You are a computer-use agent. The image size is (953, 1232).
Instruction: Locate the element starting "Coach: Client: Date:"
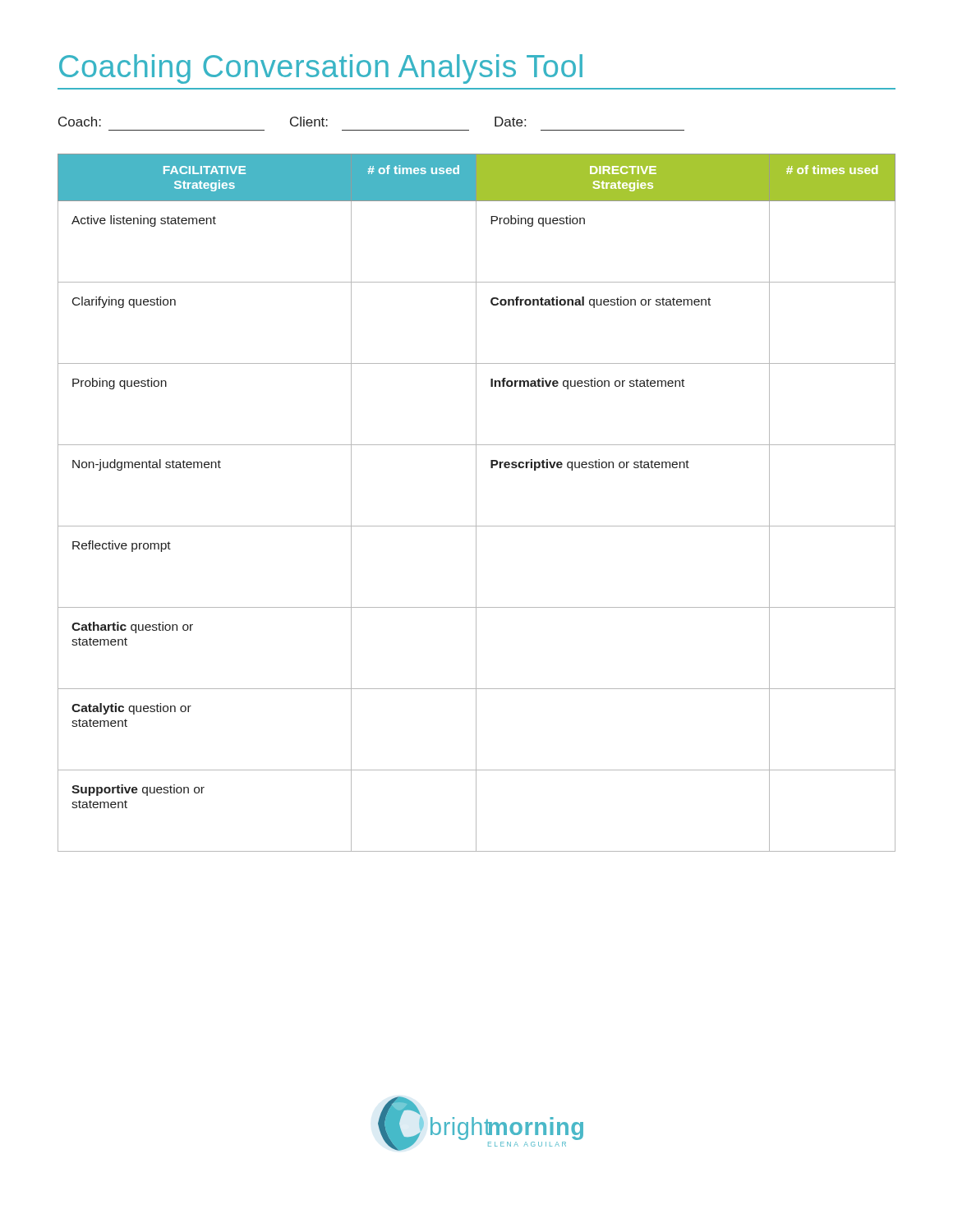coord(371,122)
